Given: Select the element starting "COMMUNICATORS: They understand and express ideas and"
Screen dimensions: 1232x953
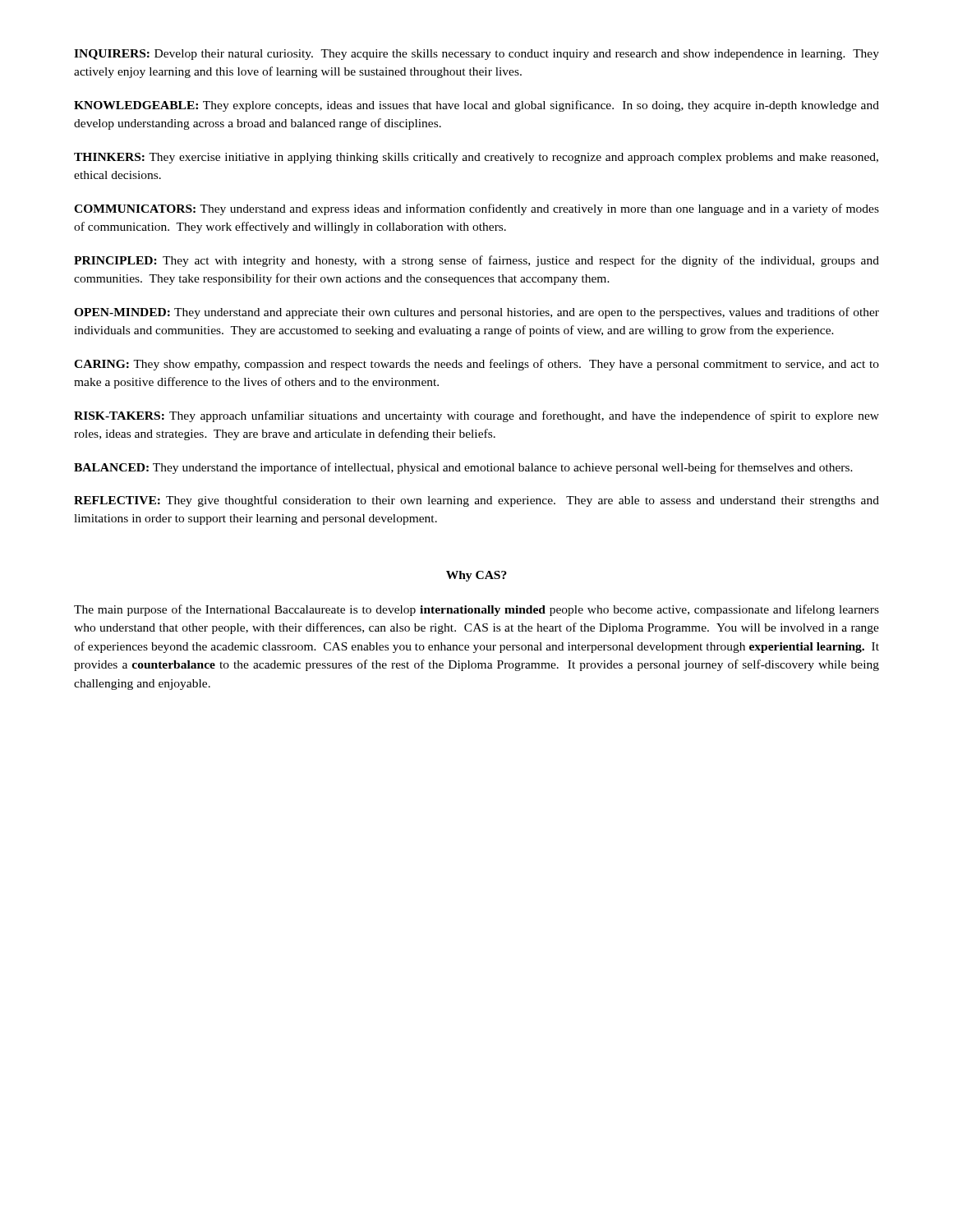Looking at the screenshot, I should (x=476, y=217).
